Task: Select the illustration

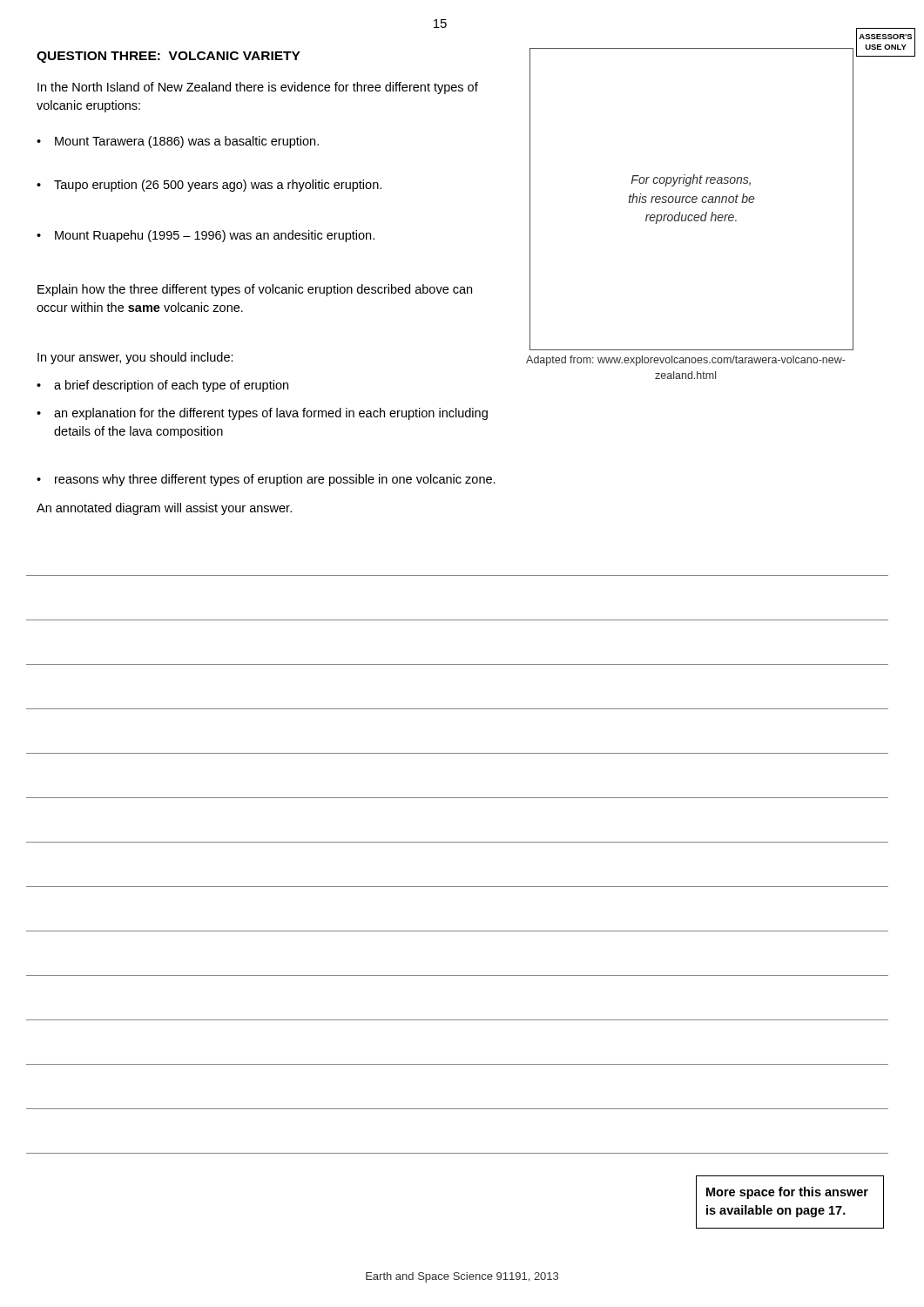Action: coord(691,199)
